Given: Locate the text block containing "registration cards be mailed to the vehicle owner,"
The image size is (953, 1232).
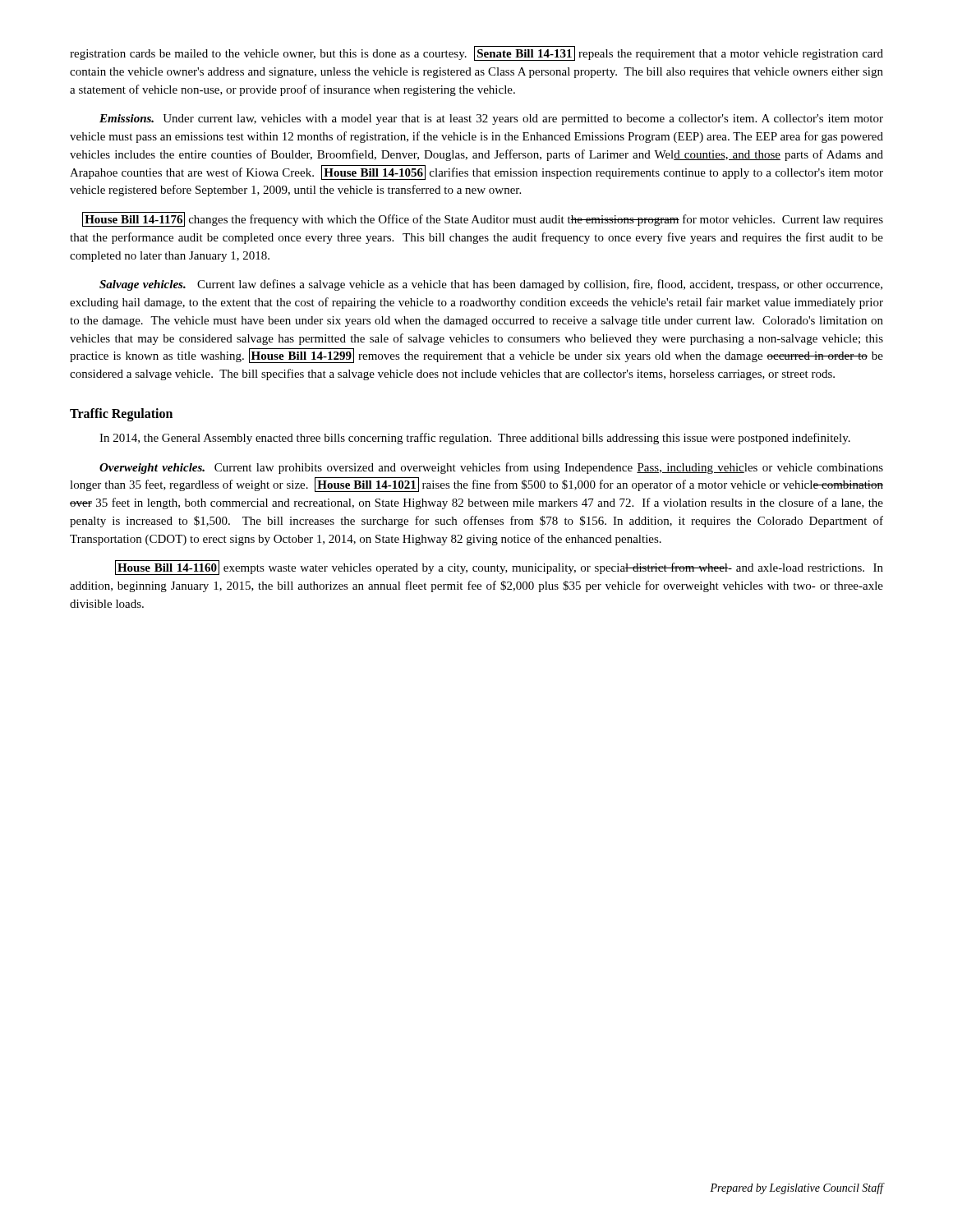Looking at the screenshot, I should (476, 71).
